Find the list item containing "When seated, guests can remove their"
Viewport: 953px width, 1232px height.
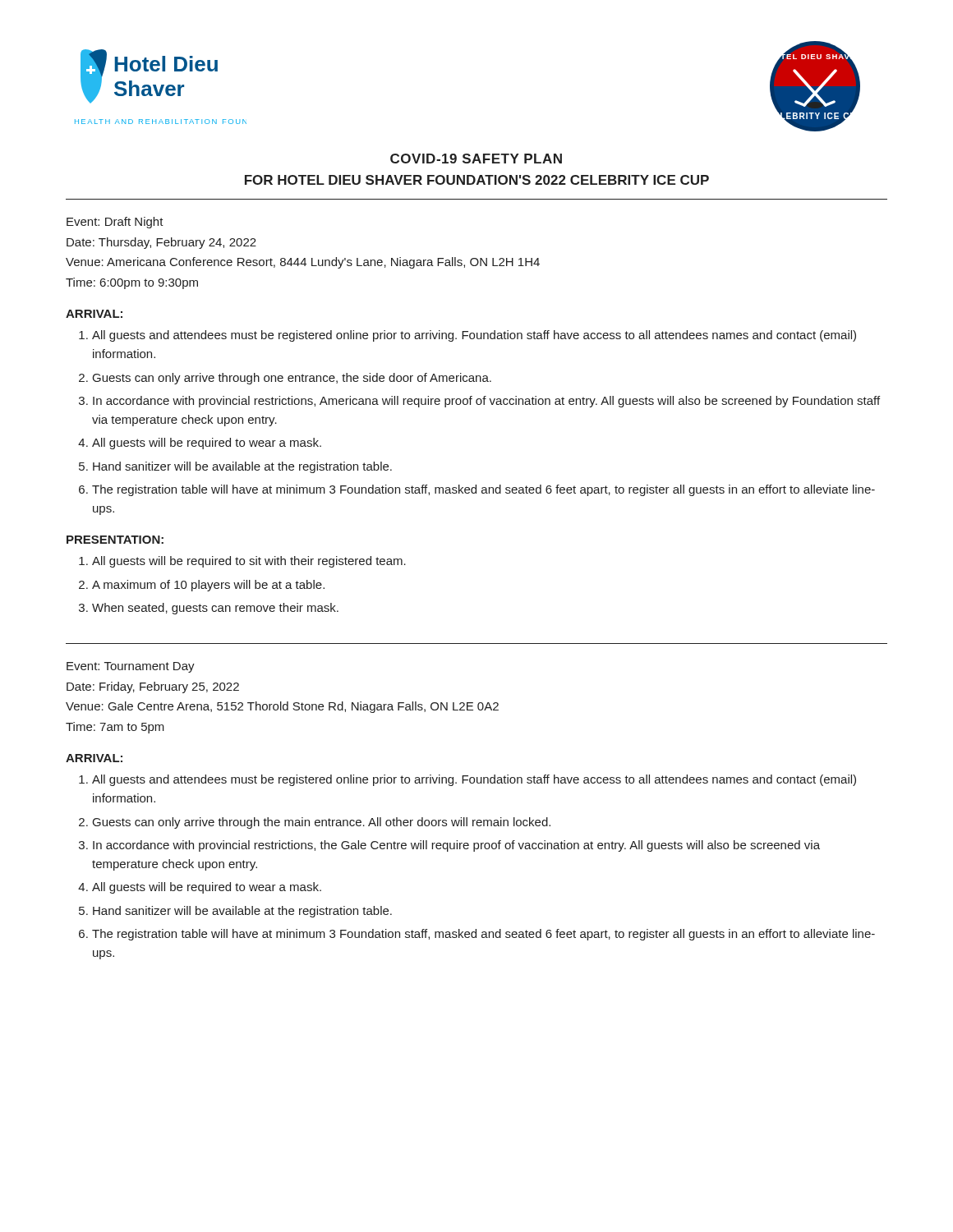(x=216, y=607)
